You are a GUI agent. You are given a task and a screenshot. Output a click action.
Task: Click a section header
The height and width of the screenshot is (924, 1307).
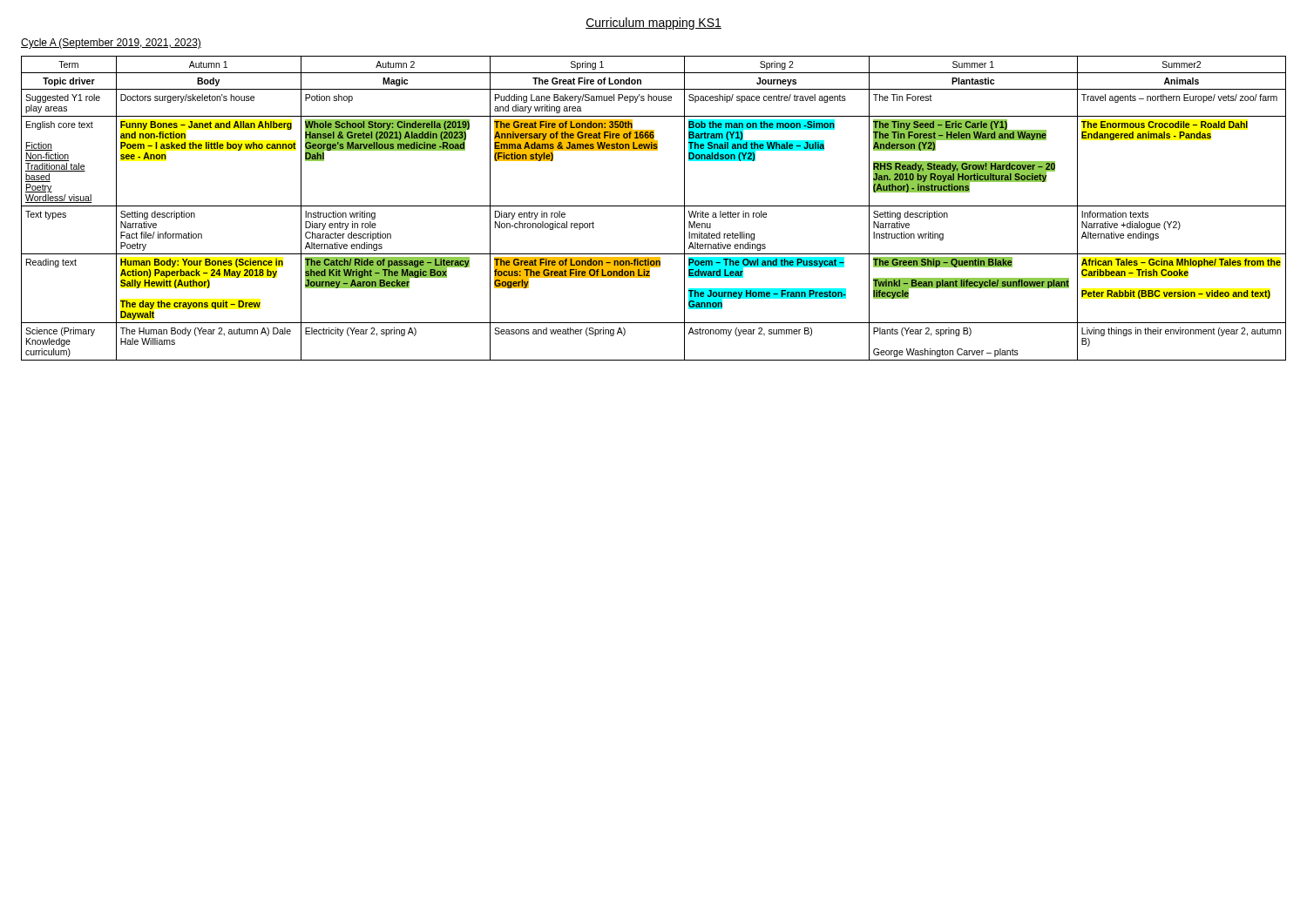coord(111,43)
